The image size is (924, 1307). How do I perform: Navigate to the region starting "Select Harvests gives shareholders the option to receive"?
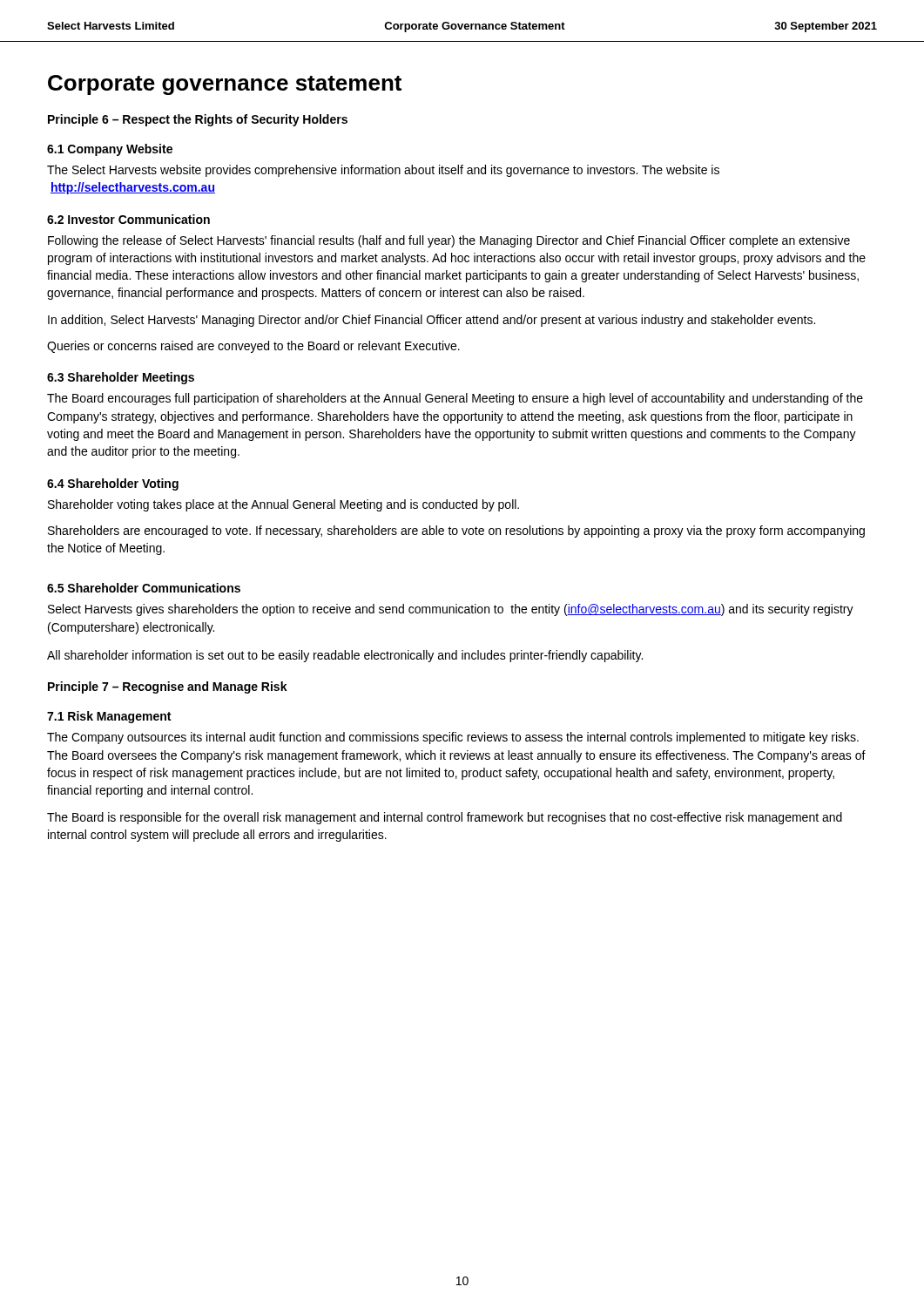pyautogui.click(x=450, y=618)
